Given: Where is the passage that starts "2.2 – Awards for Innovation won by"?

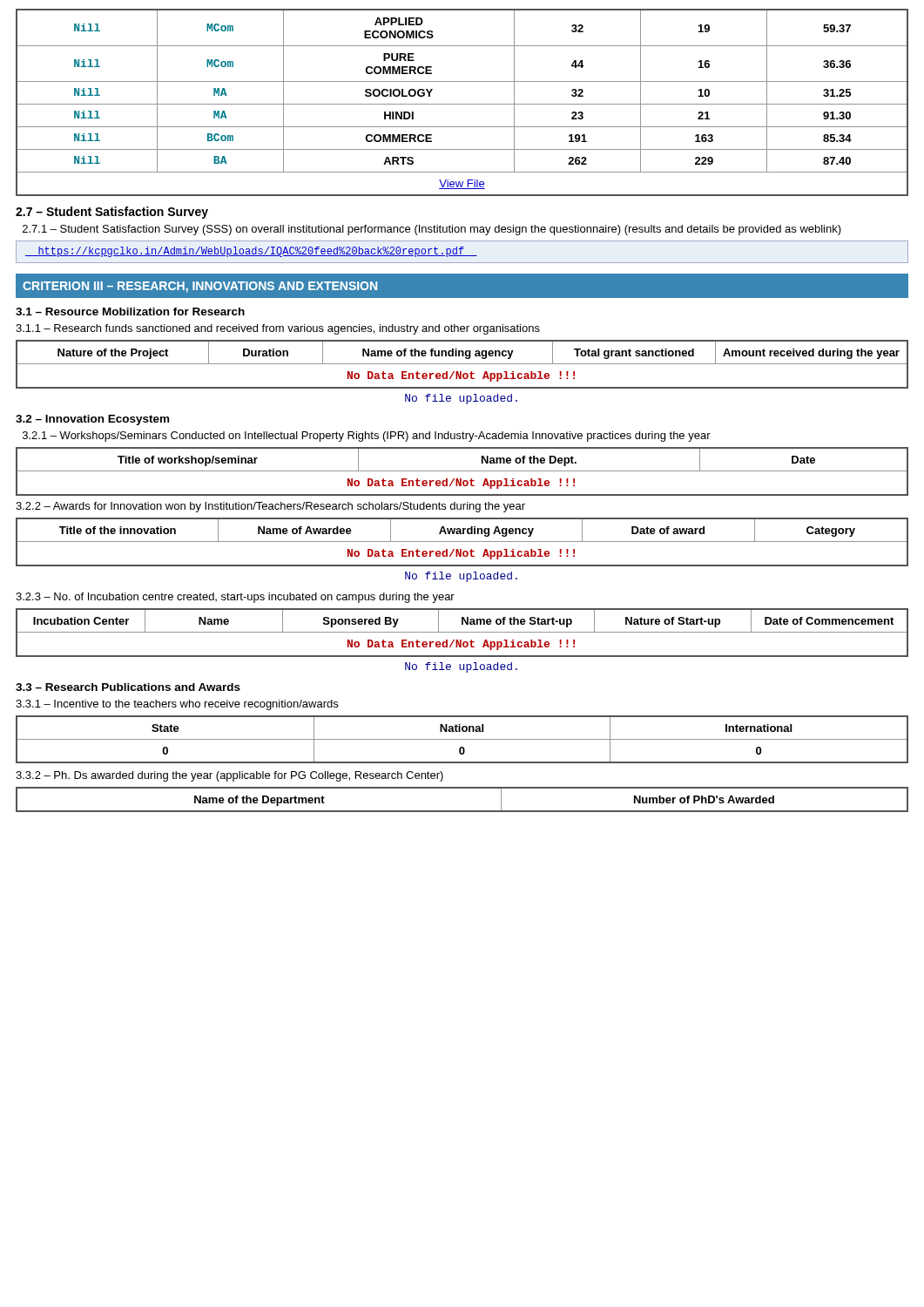Looking at the screenshot, I should coord(270,506).
